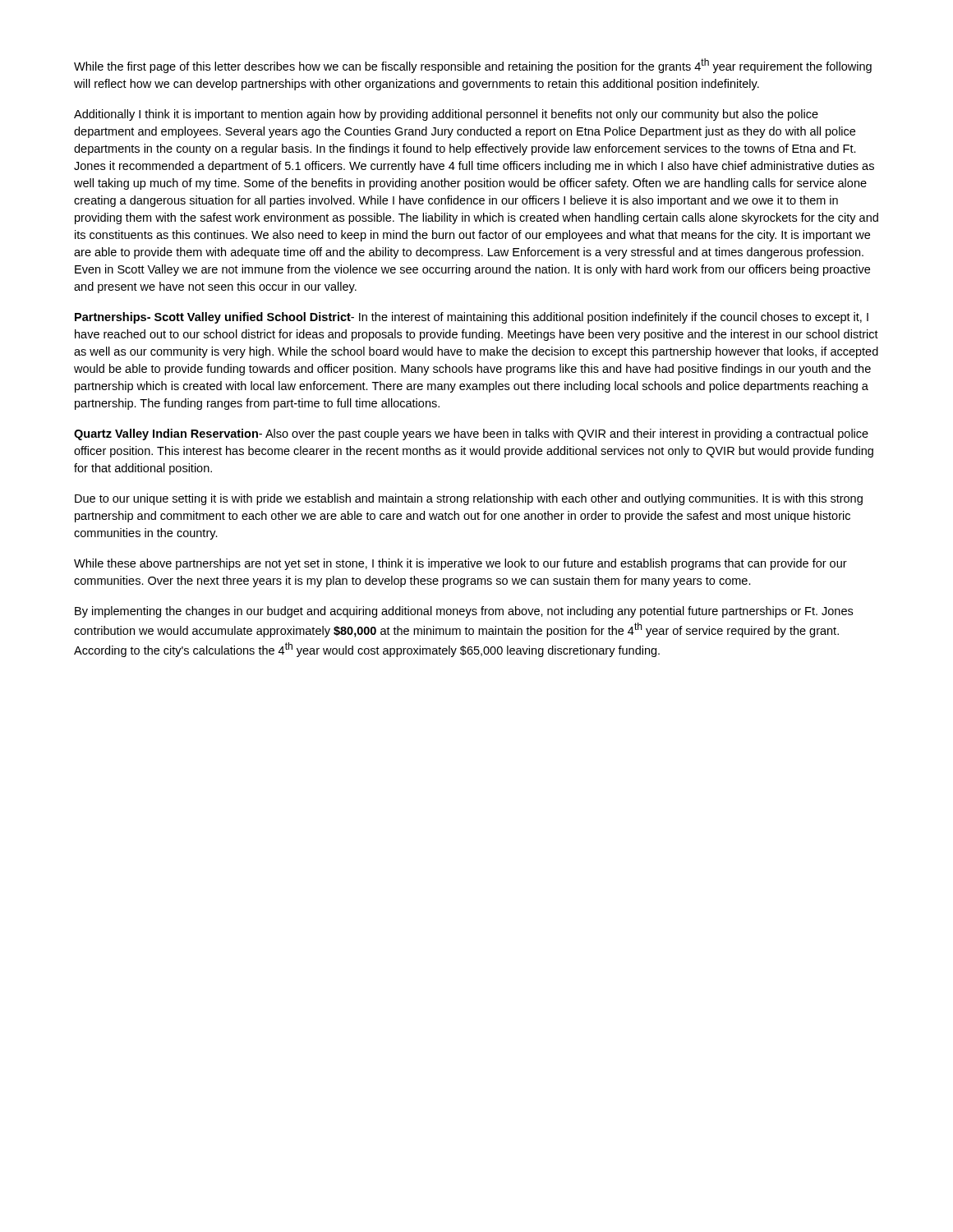Locate the text block that says "By implementing the changes in our budget and"

pos(464,631)
